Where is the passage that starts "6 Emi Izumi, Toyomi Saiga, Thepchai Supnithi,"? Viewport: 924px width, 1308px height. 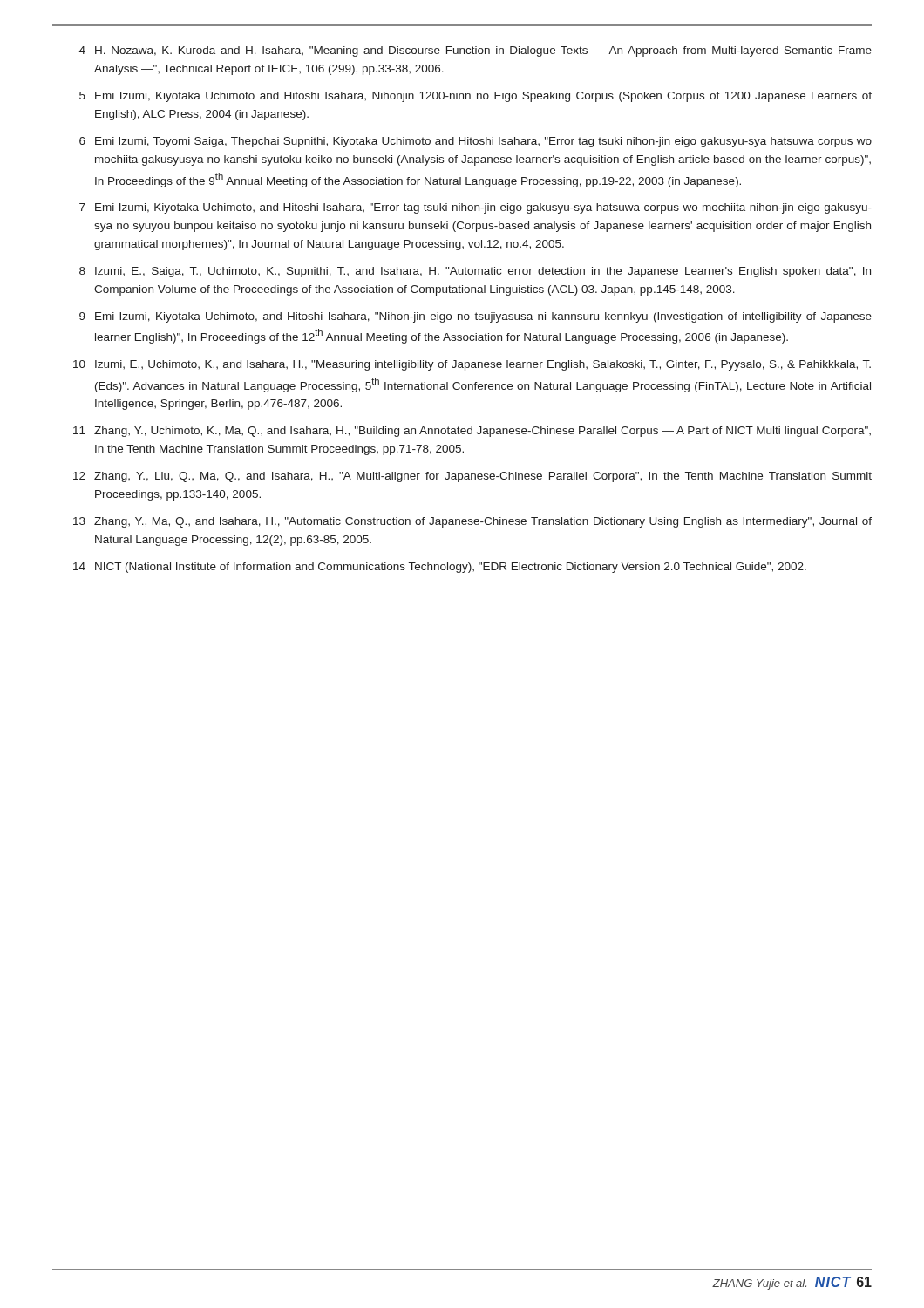(x=462, y=161)
